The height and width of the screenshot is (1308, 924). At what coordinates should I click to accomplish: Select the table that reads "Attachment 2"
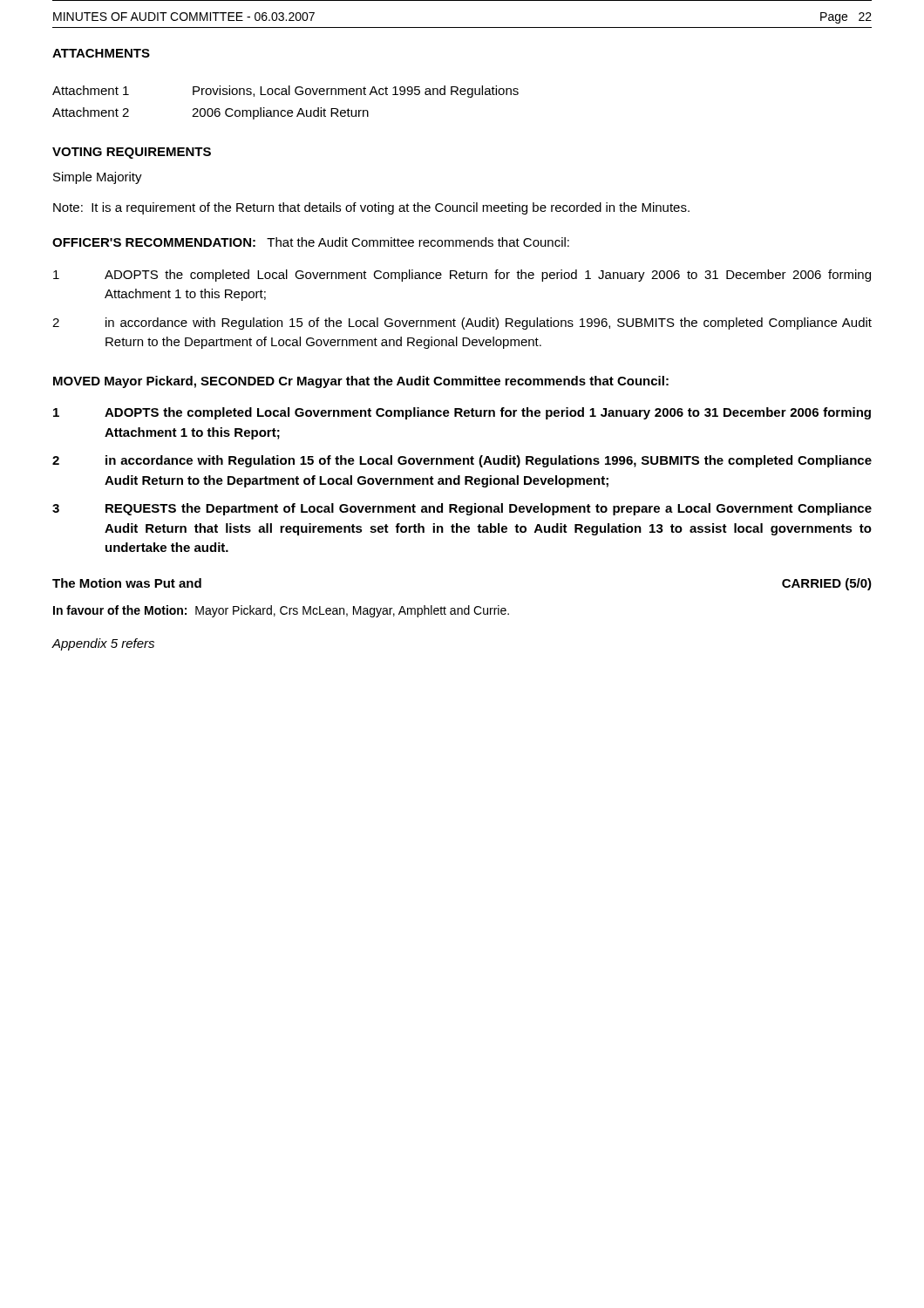tap(462, 101)
